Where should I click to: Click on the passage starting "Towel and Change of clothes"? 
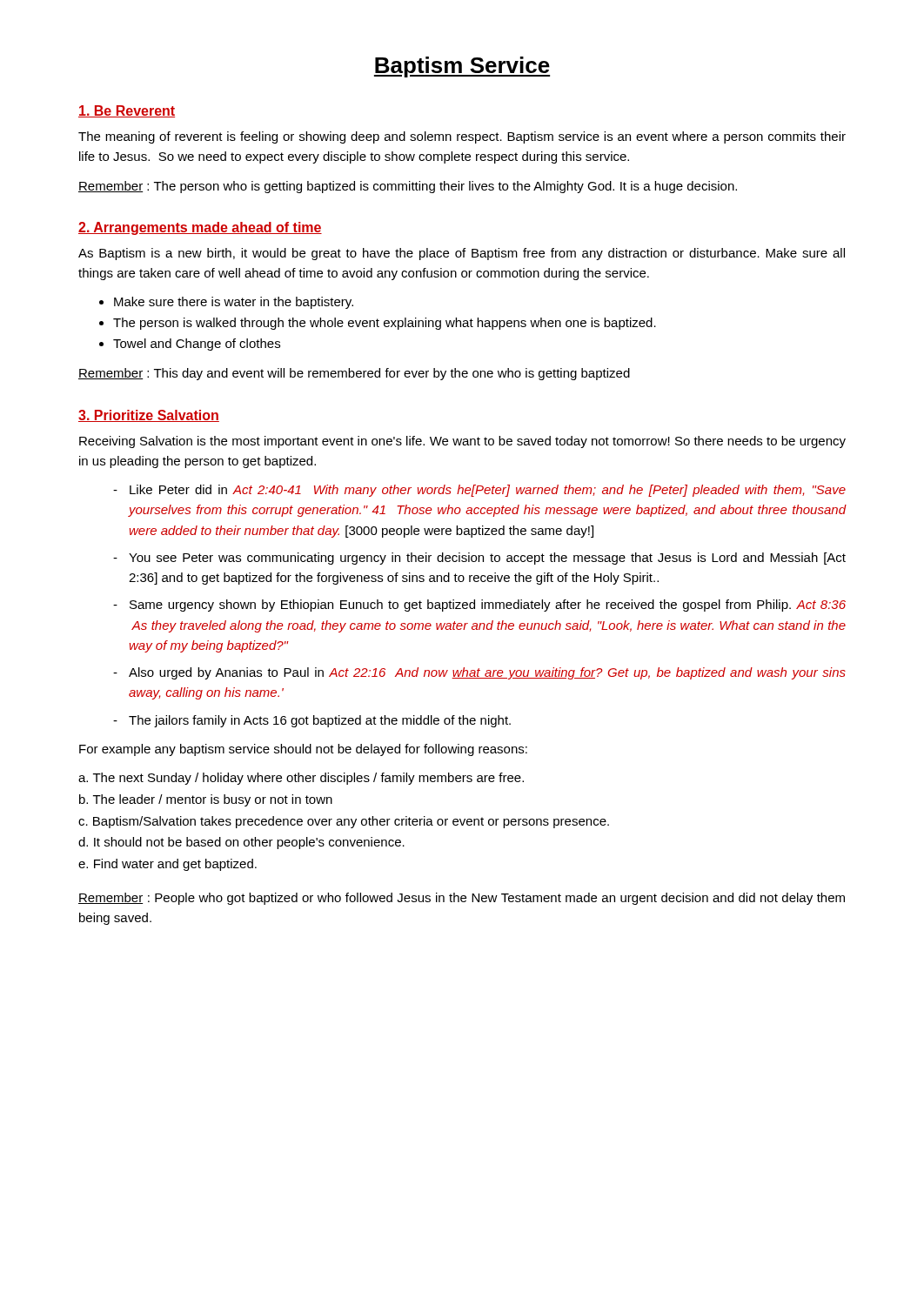(x=197, y=343)
